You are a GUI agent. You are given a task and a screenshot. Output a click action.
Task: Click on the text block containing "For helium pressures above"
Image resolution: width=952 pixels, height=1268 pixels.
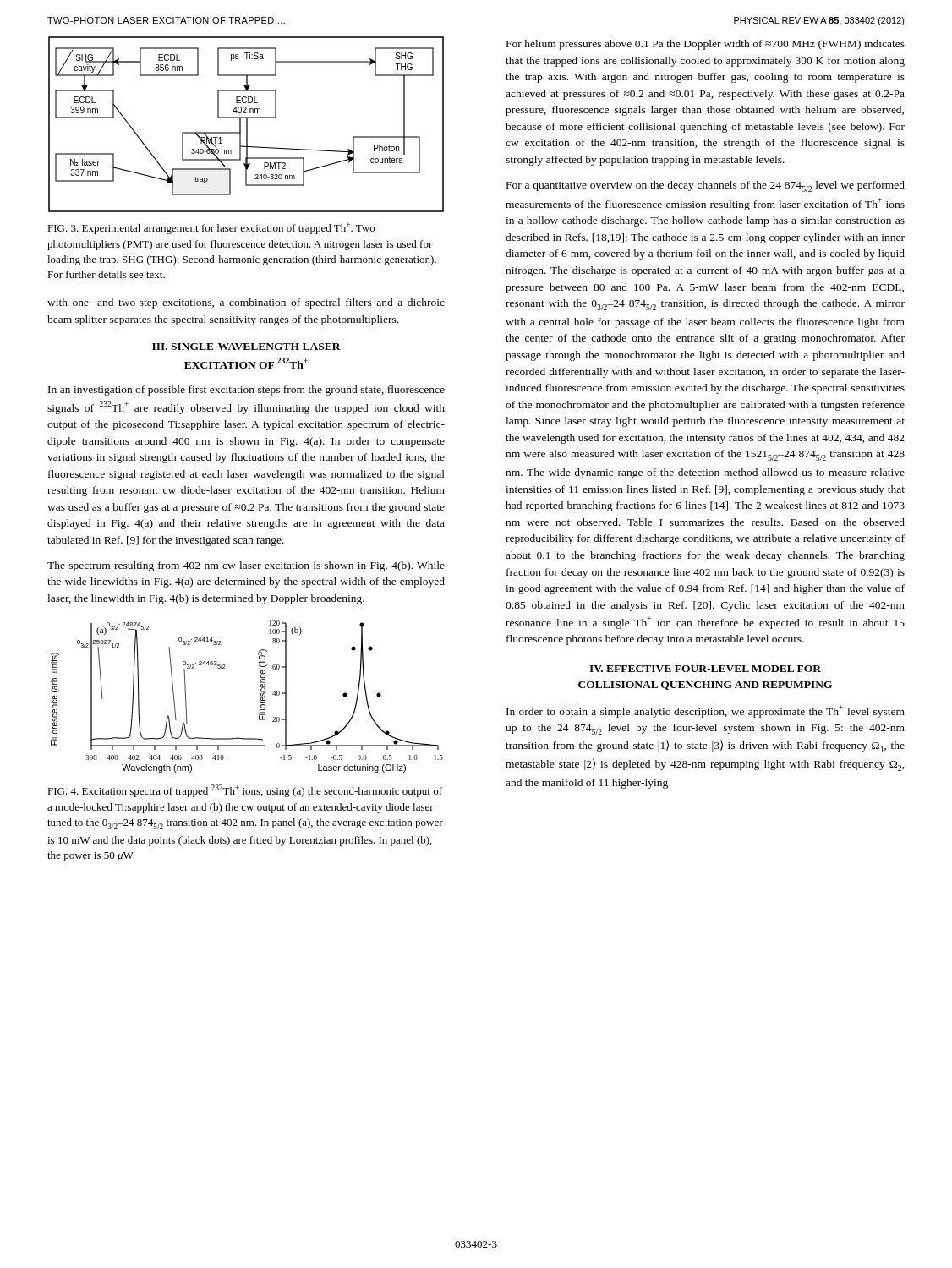(x=705, y=101)
